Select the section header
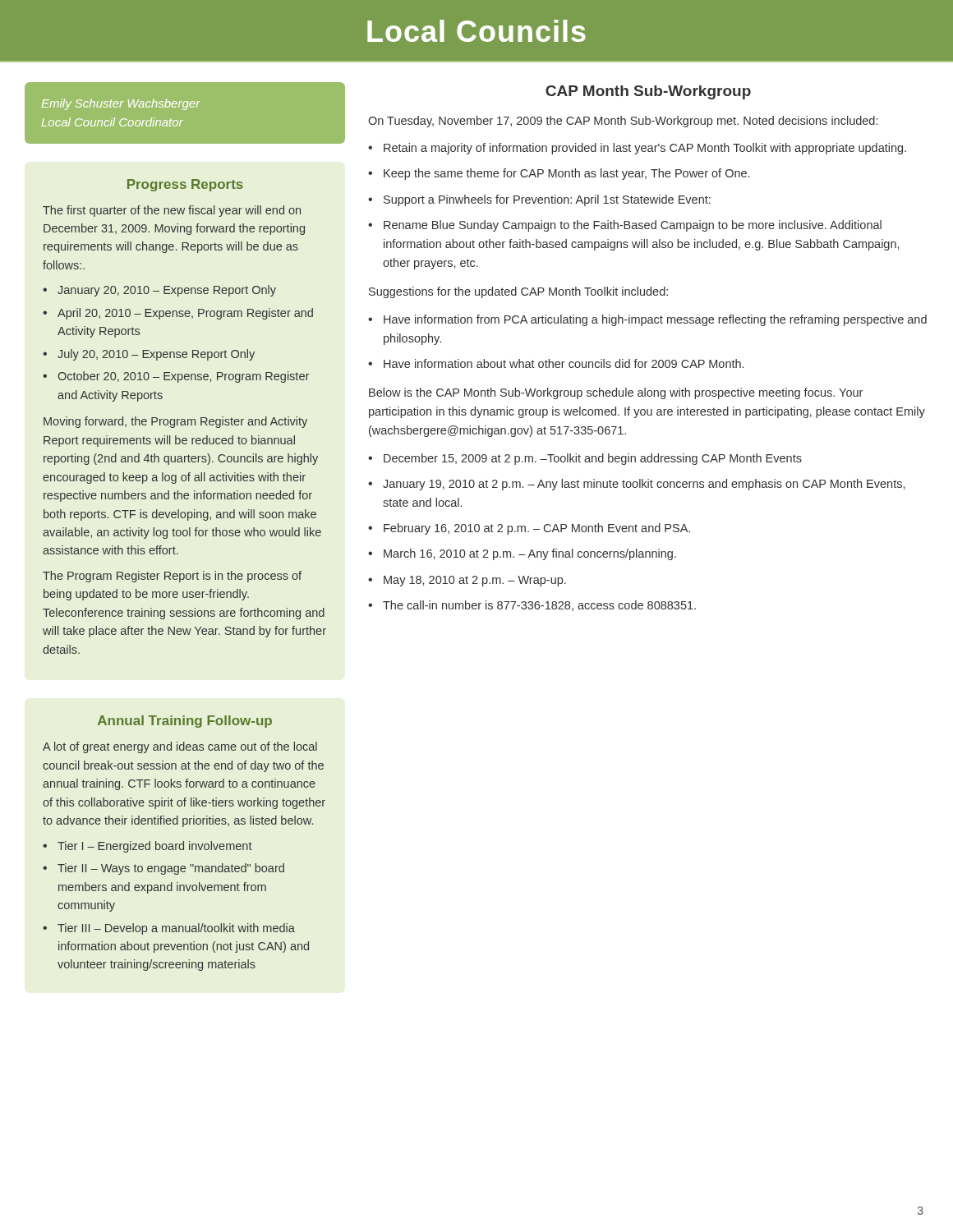The width and height of the screenshot is (953, 1232). pyautogui.click(x=648, y=91)
